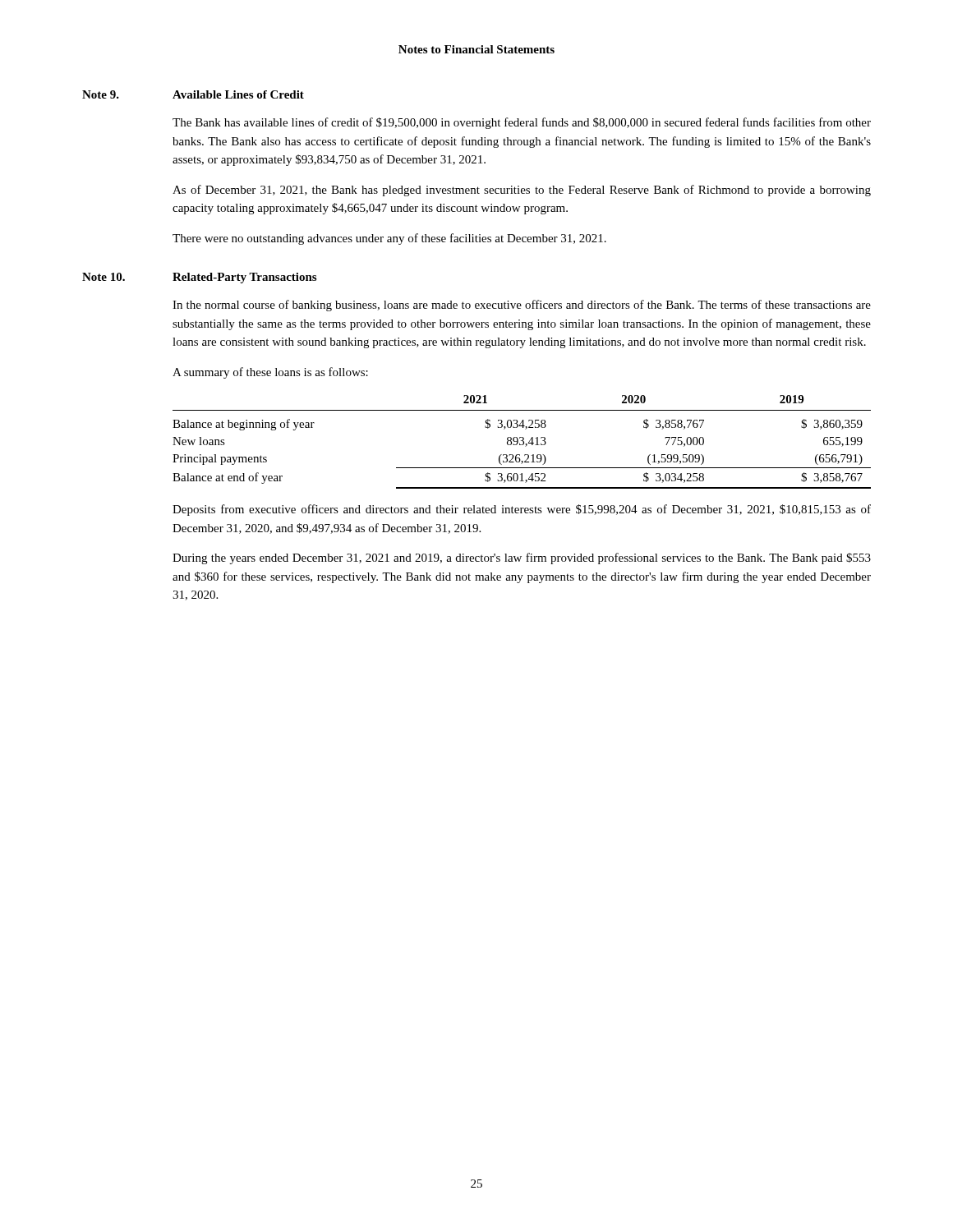Select the text block with the text "There were no outstanding advances"
The height and width of the screenshot is (1232, 953).
coord(522,238)
